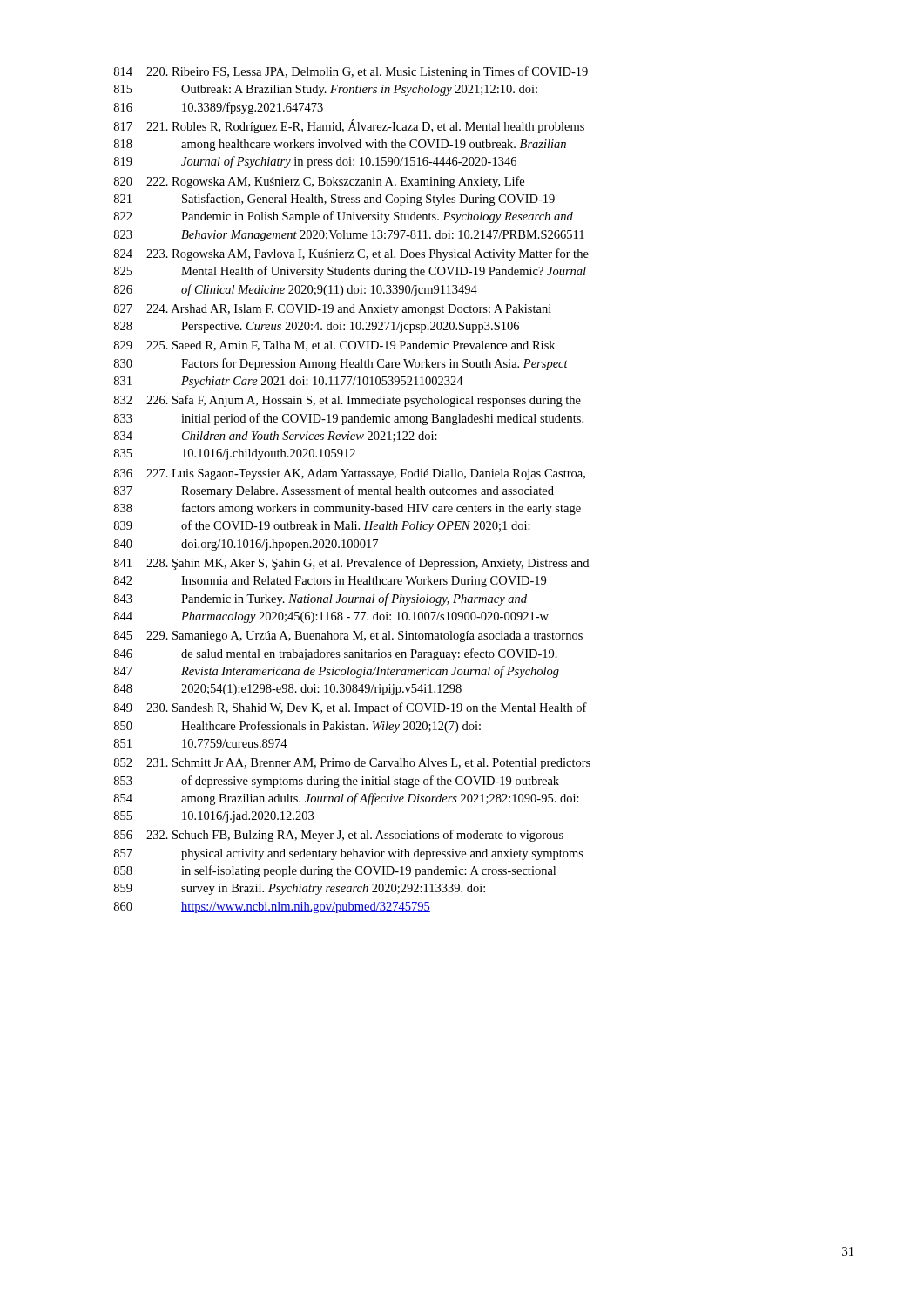Select the text starting "856 857 858 859 860"
The width and height of the screenshot is (924, 1307).
pyautogui.click(x=471, y=871)
